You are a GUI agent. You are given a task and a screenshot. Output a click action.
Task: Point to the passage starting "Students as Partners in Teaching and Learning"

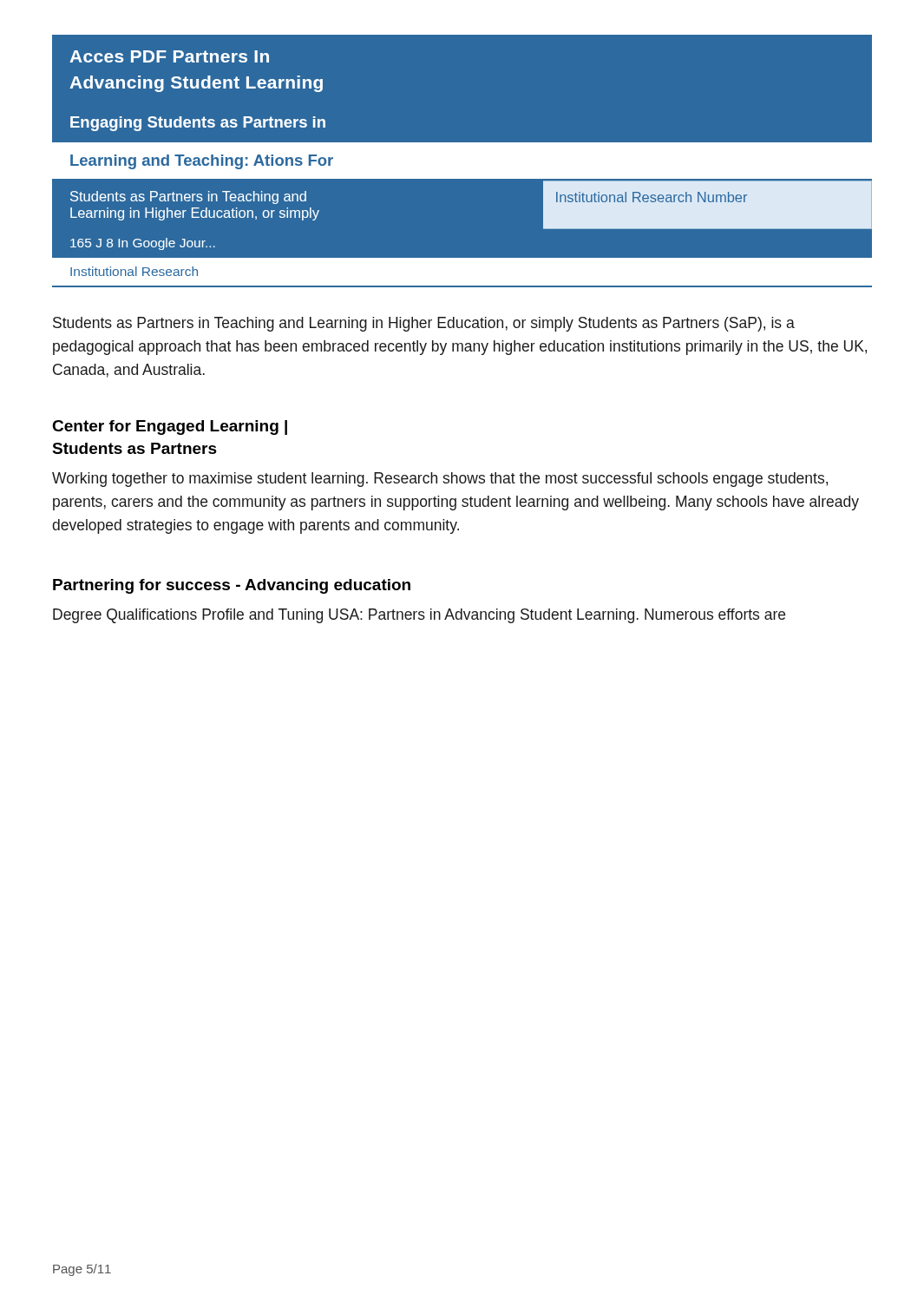pyautogui.click(x=460, y=346)
